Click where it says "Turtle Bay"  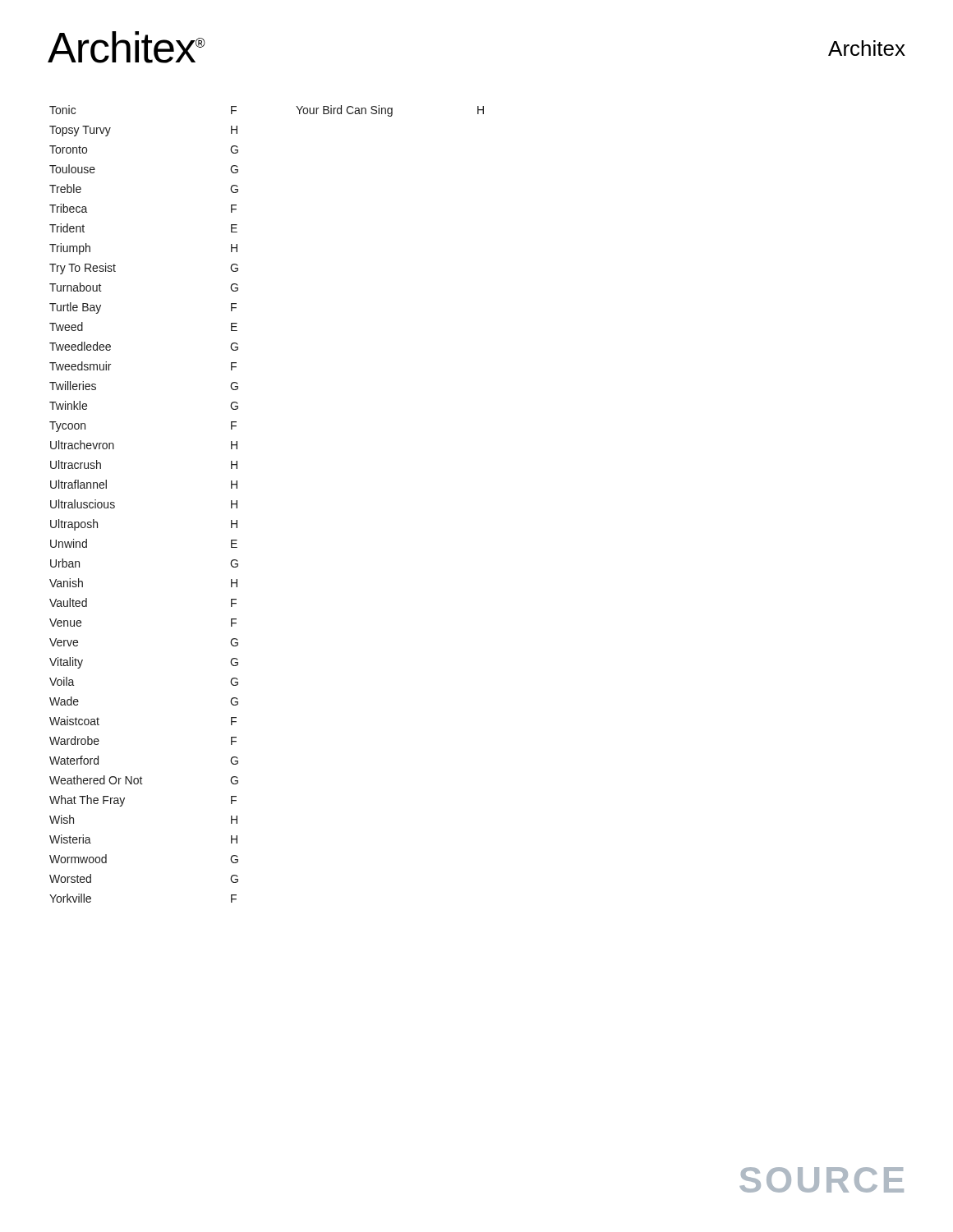coord(75,307)
